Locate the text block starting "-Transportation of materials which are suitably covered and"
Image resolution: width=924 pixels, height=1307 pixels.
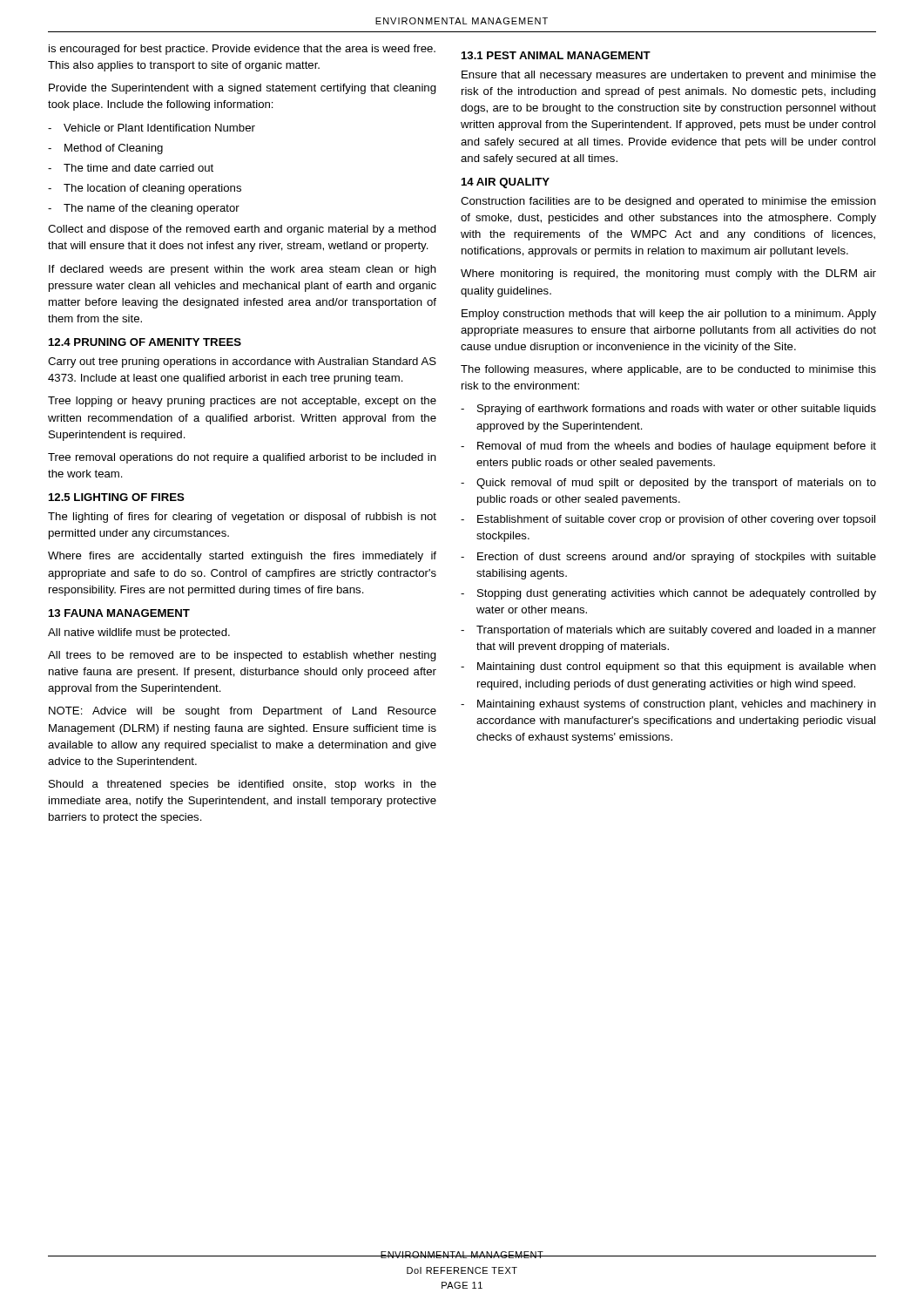click(x=668, y=638)
